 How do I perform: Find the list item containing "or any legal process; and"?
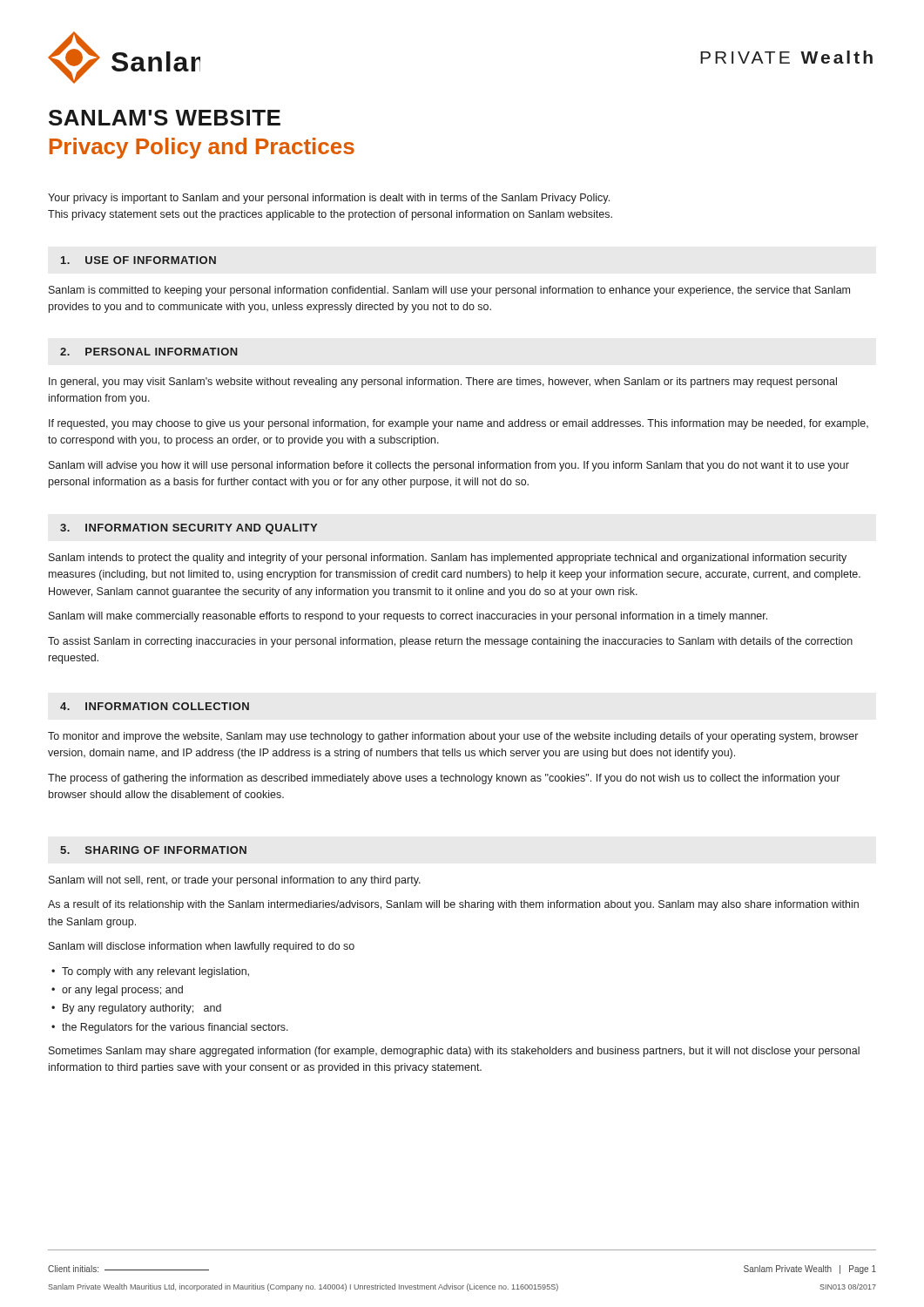point(123,990)
